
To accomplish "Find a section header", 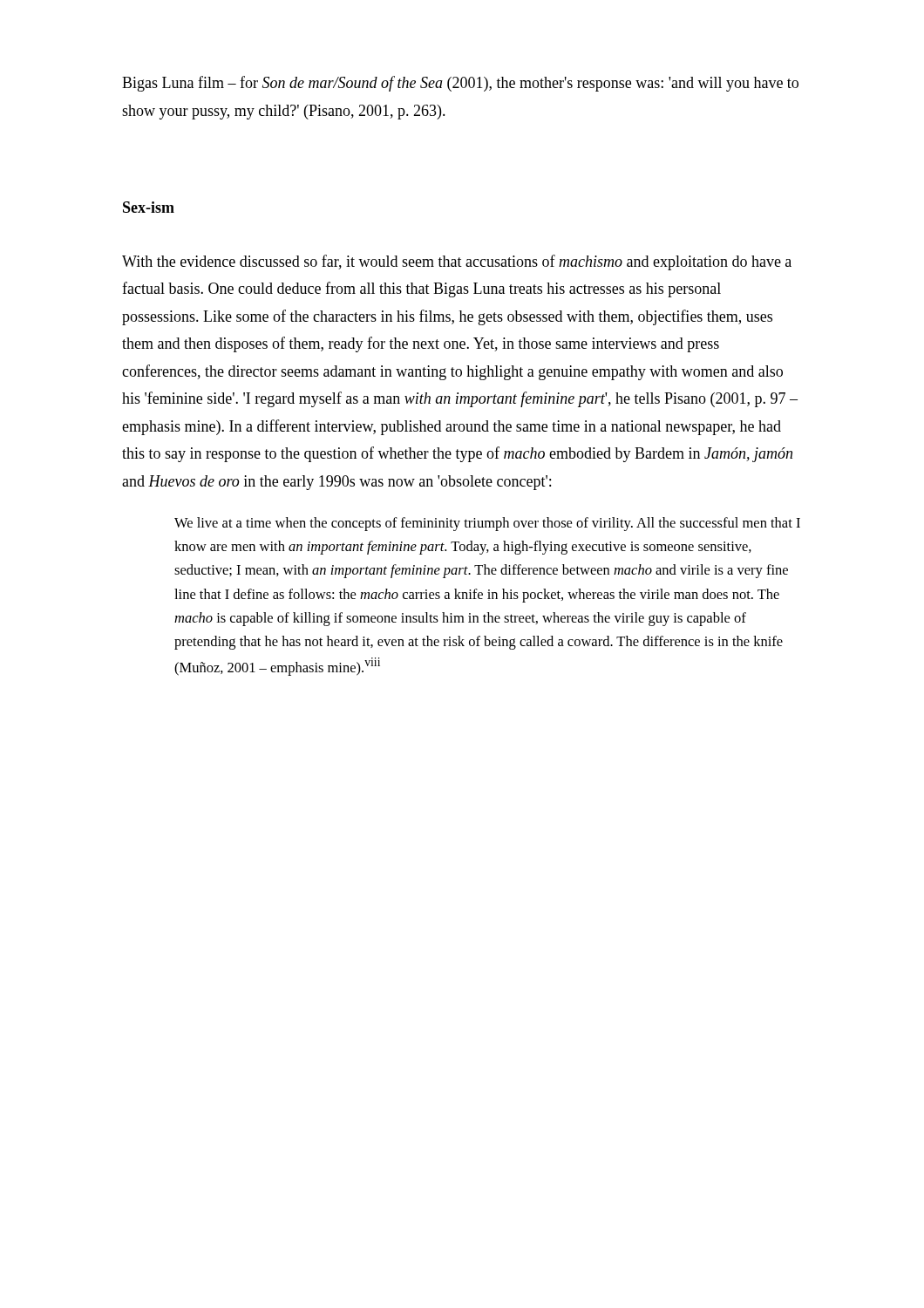I will pyautogui.click(x=148, y=208).
